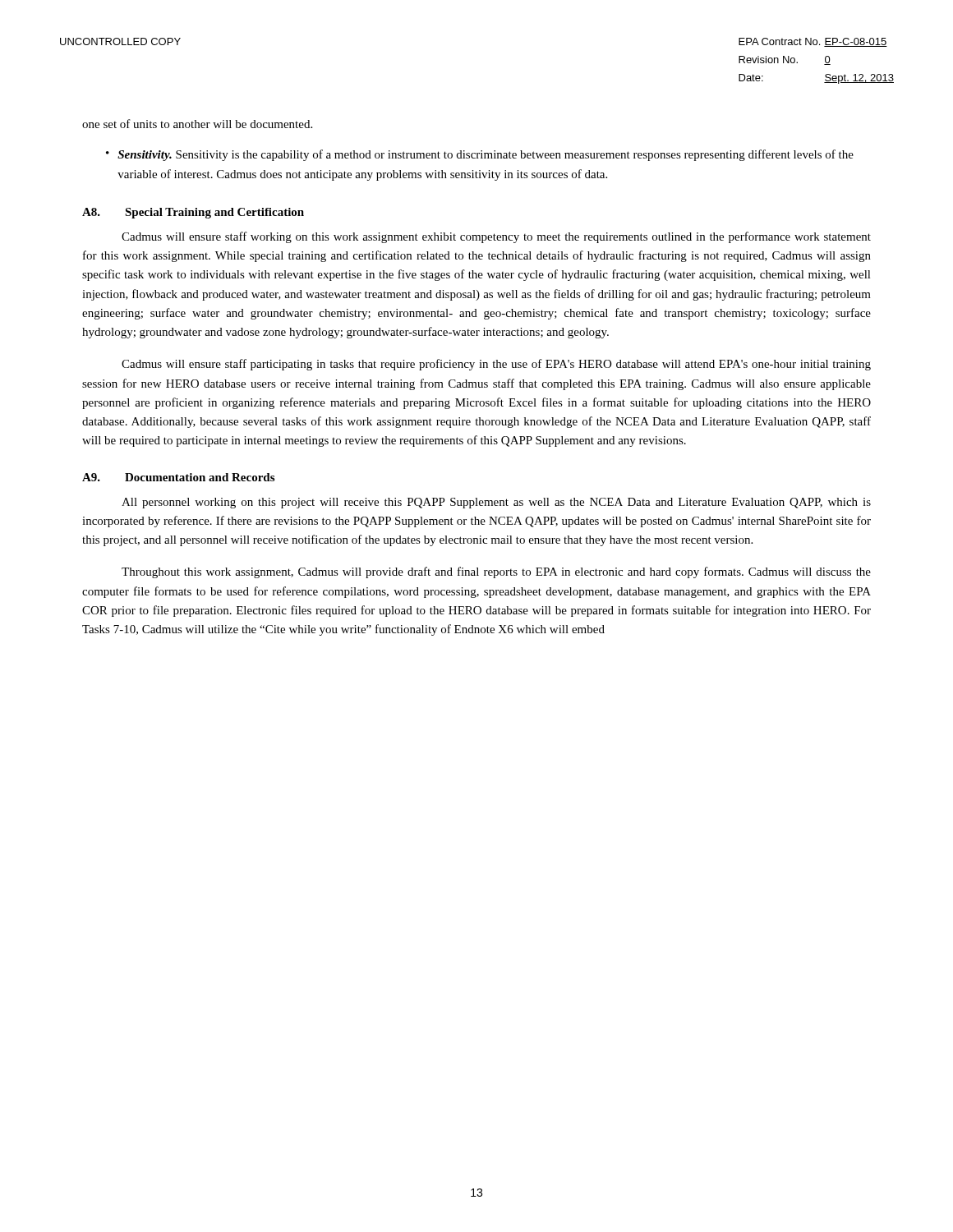953x1232 pixels.
Task: Locate the region starting "All personnel working on this project will"
Action: point(476,521)
